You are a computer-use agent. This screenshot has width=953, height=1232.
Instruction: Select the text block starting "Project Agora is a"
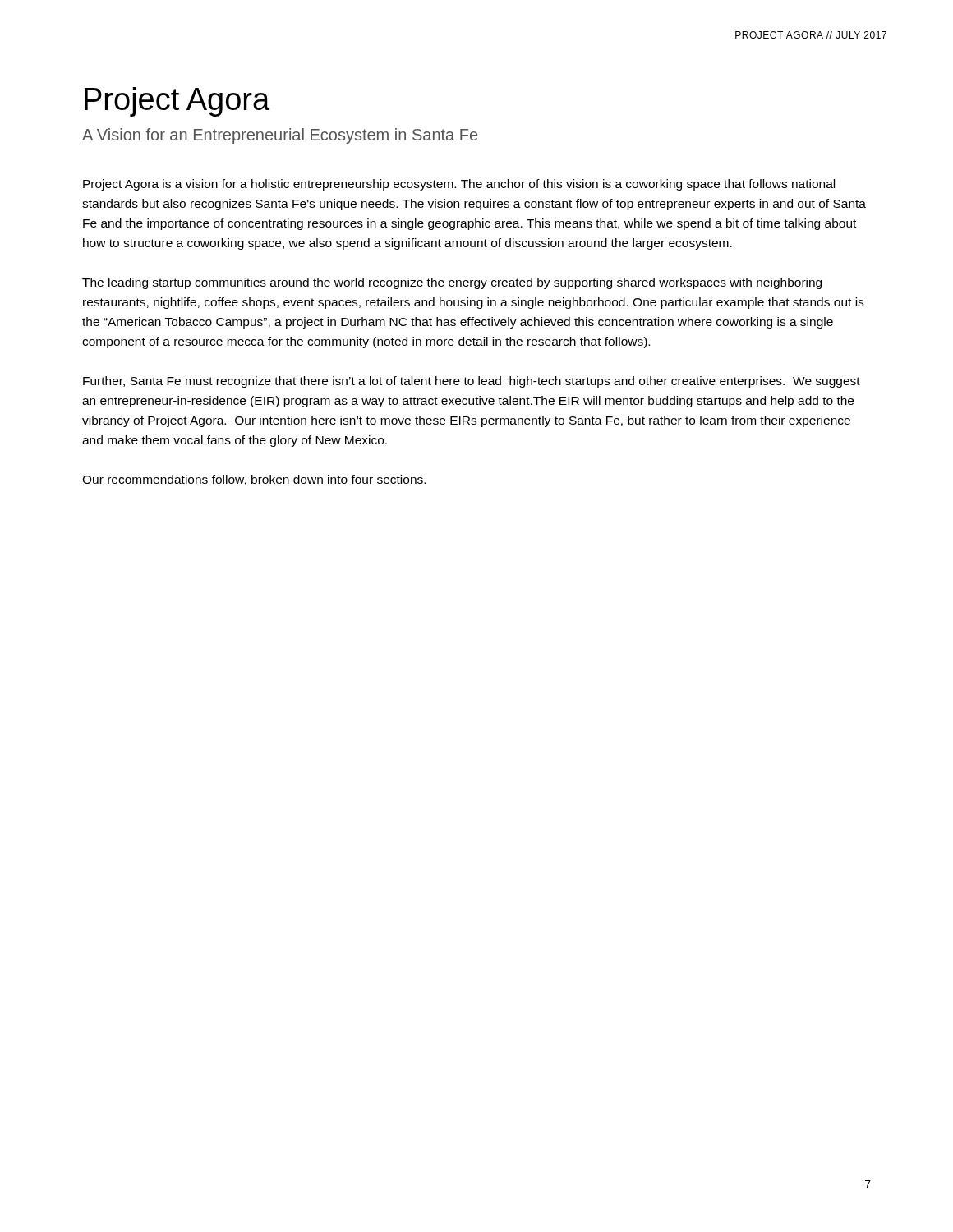[x=474, y=213]
